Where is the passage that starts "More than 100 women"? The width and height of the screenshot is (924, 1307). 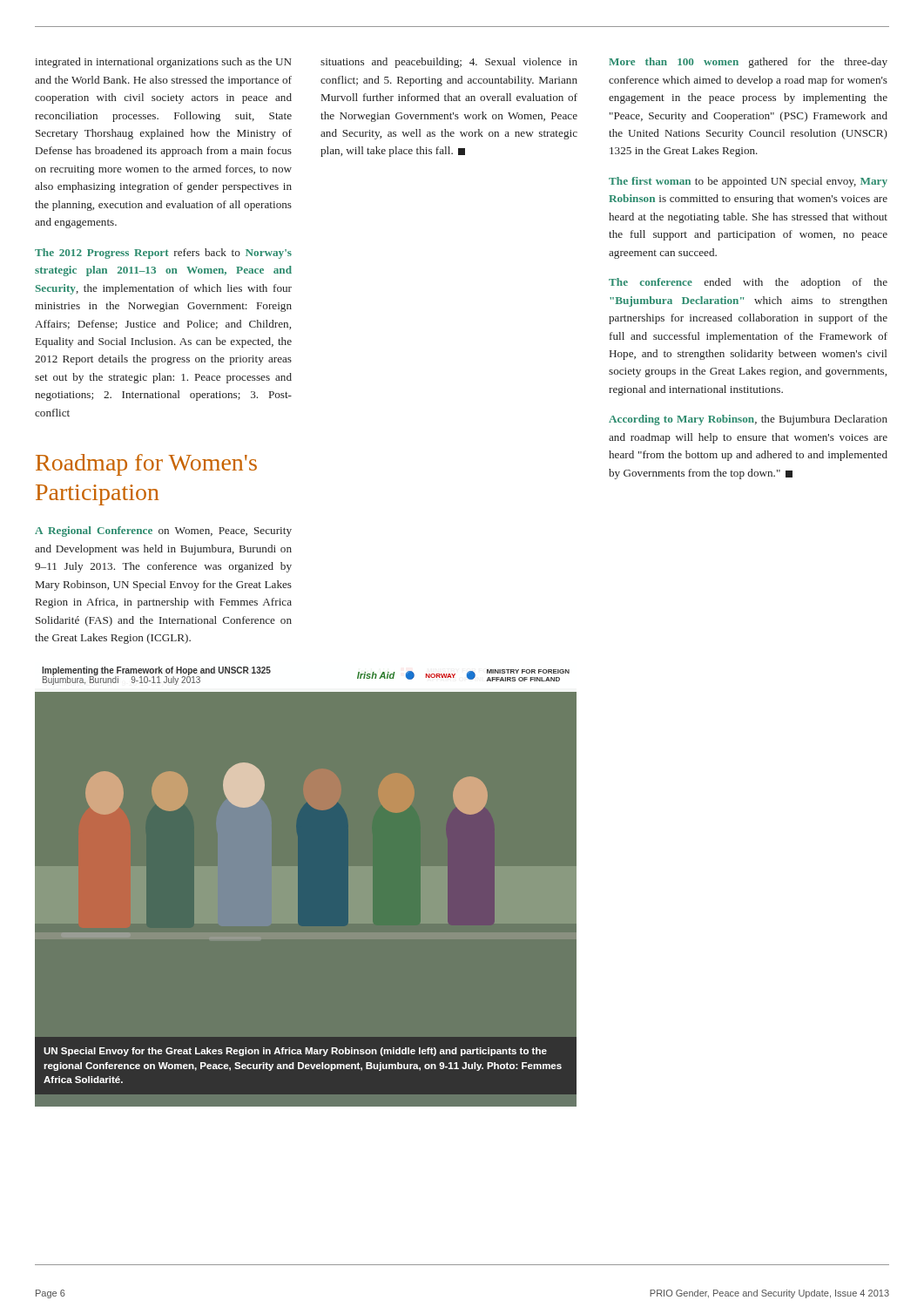[748, 268]
